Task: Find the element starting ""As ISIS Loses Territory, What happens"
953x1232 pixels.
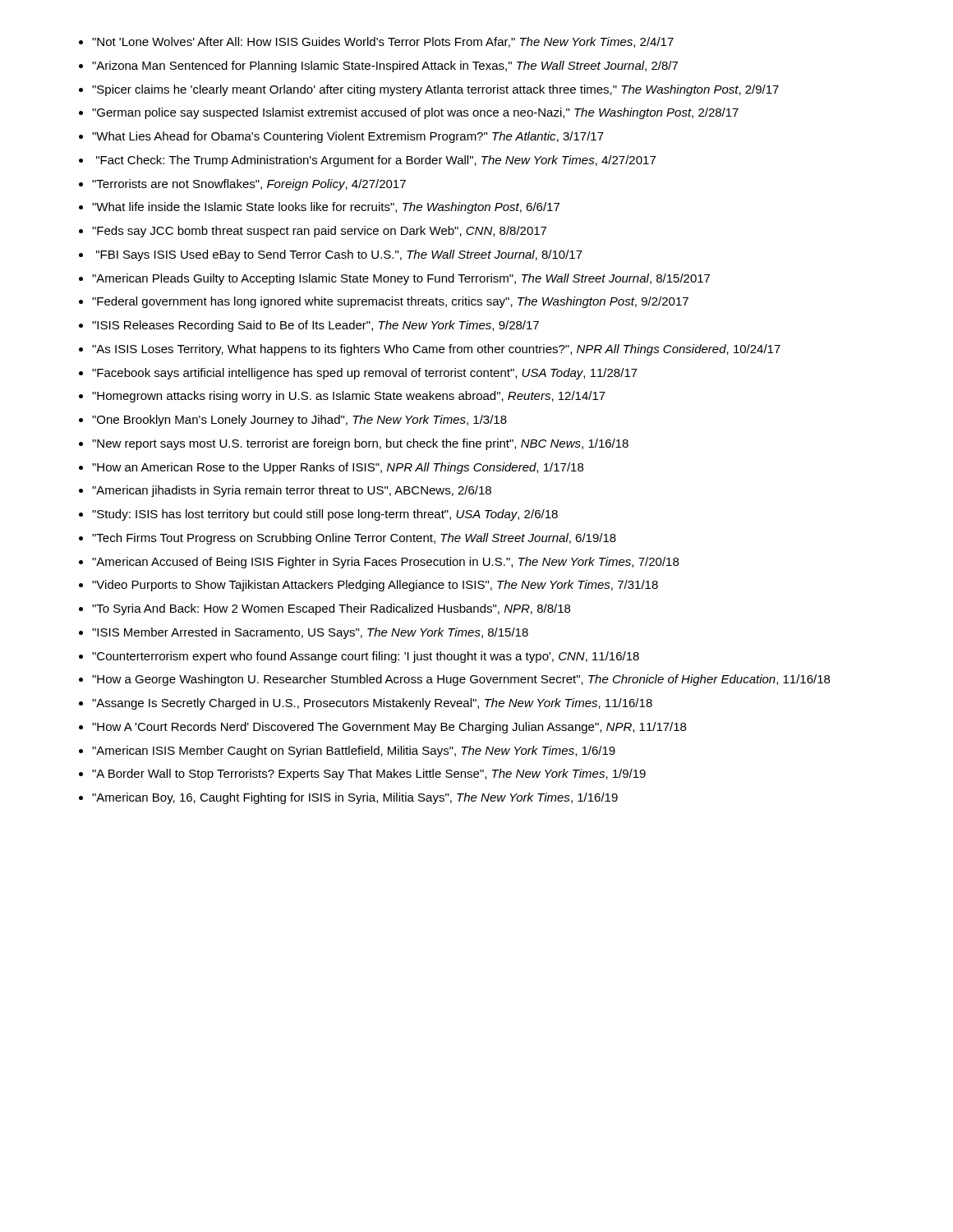Action: click(x=436, y=348)
